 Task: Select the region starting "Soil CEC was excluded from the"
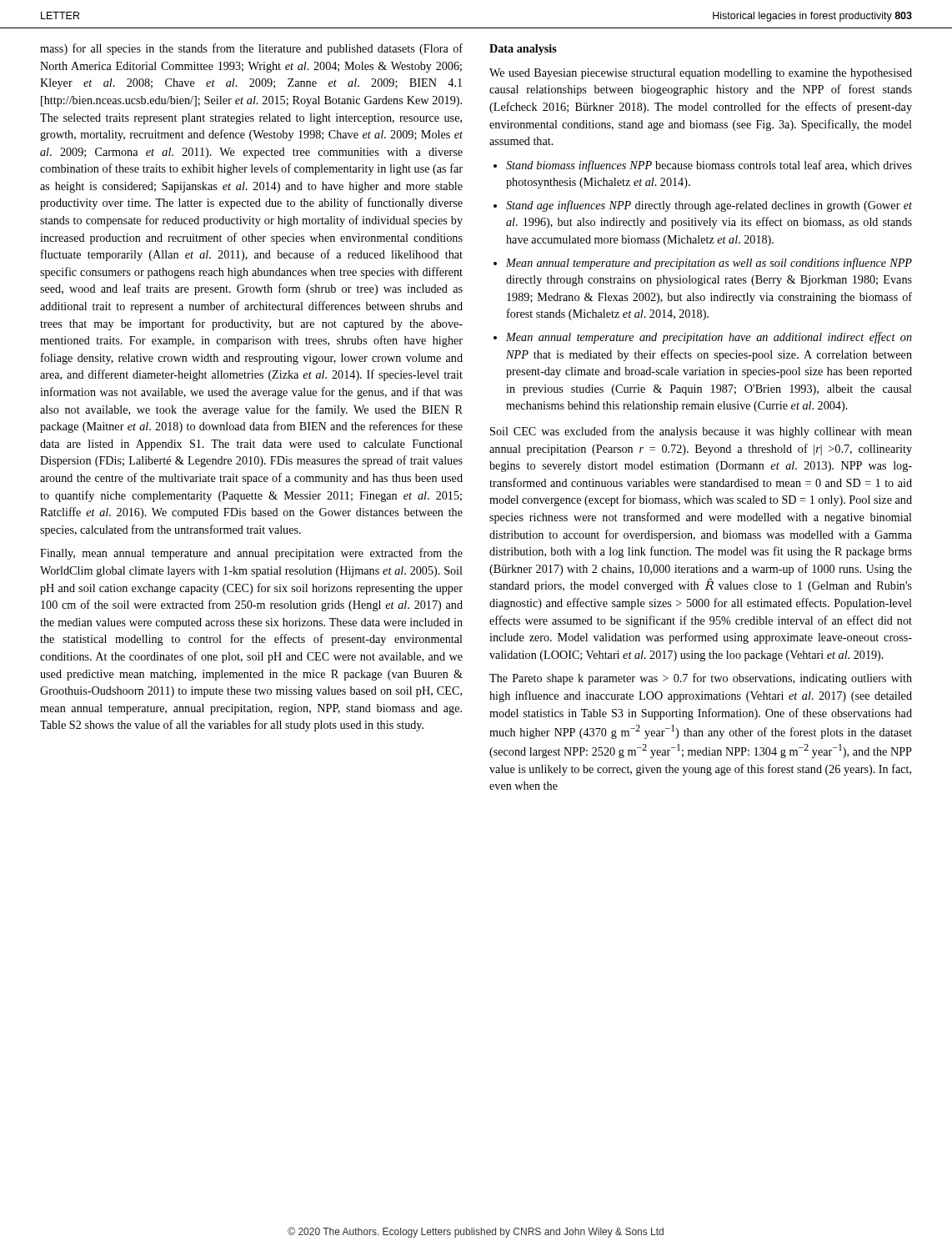click(701, 609)
